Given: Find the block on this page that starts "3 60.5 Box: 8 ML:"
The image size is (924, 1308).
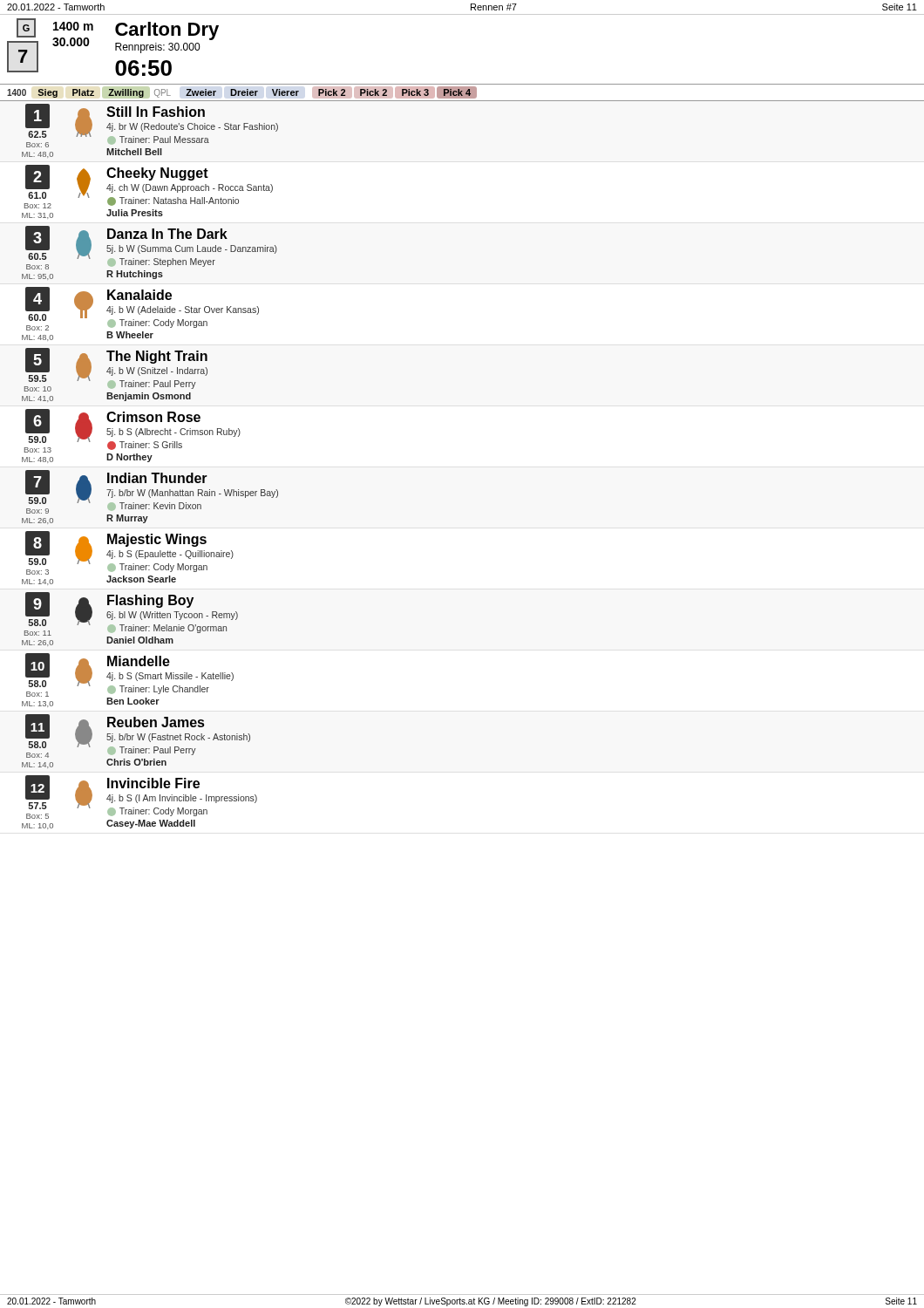Looking at the screenshot, I should (x=193, y=253).
